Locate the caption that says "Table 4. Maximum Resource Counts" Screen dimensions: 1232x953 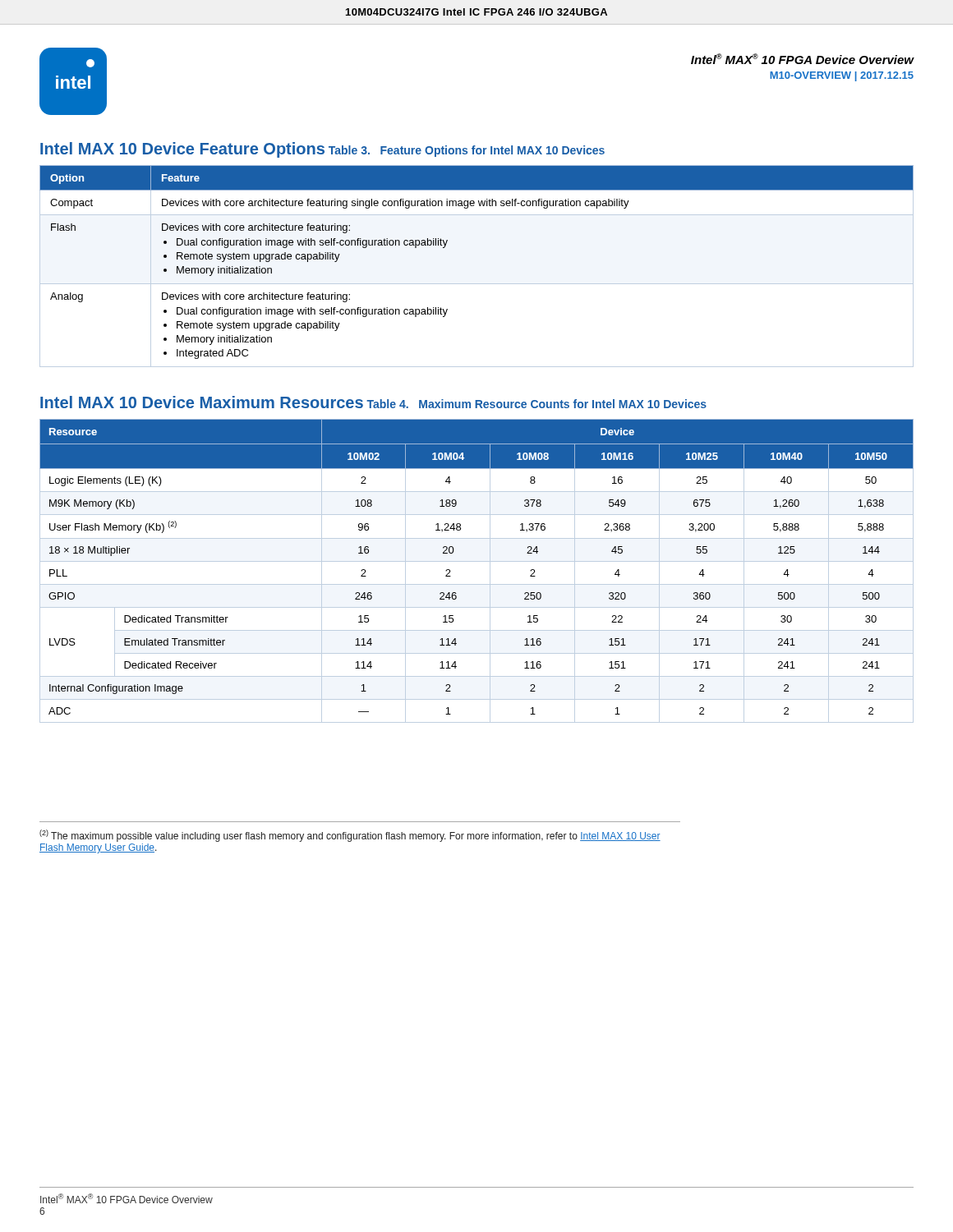pos(537,404)
